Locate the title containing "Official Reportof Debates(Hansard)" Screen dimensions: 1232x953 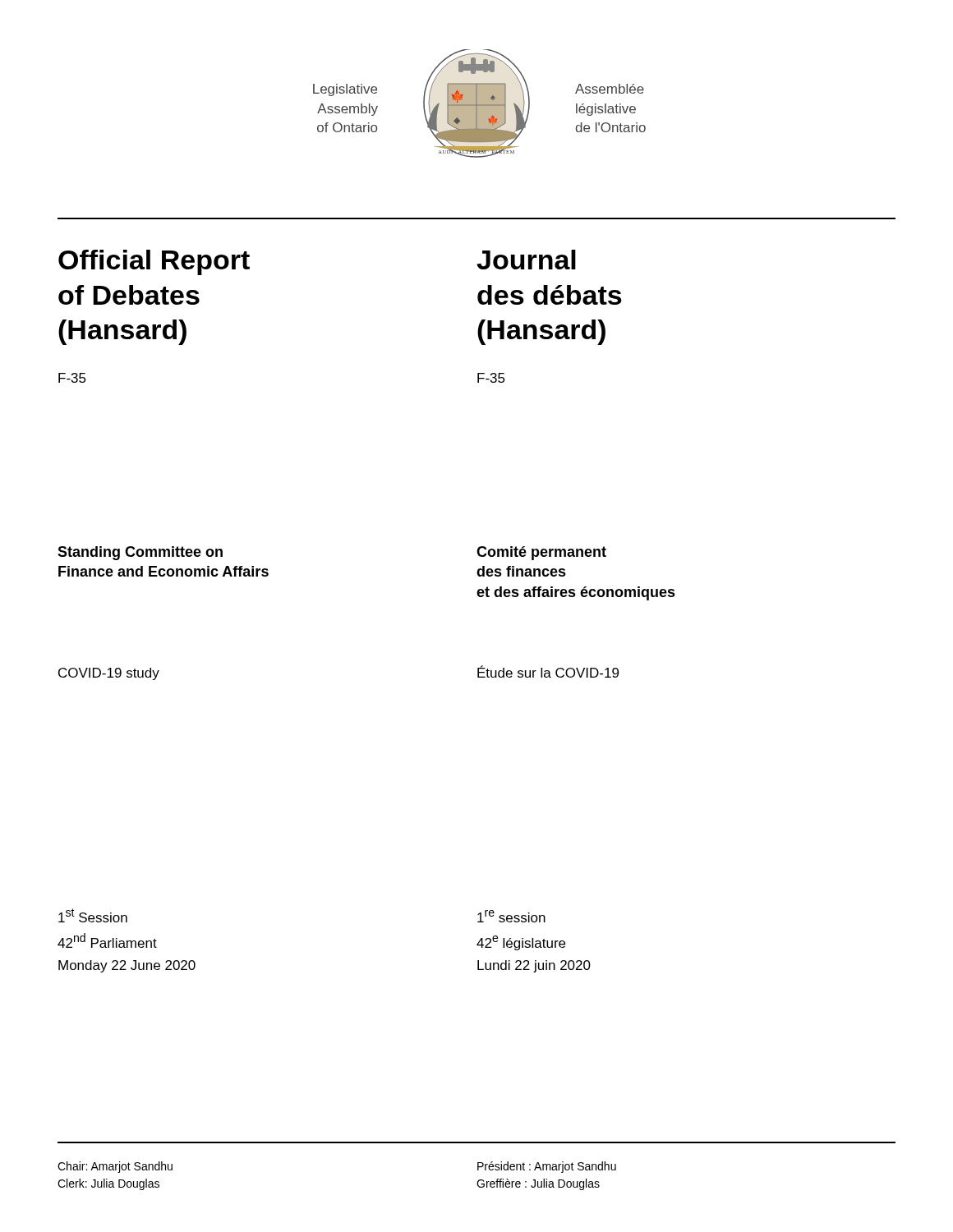[x=154, y=294]
